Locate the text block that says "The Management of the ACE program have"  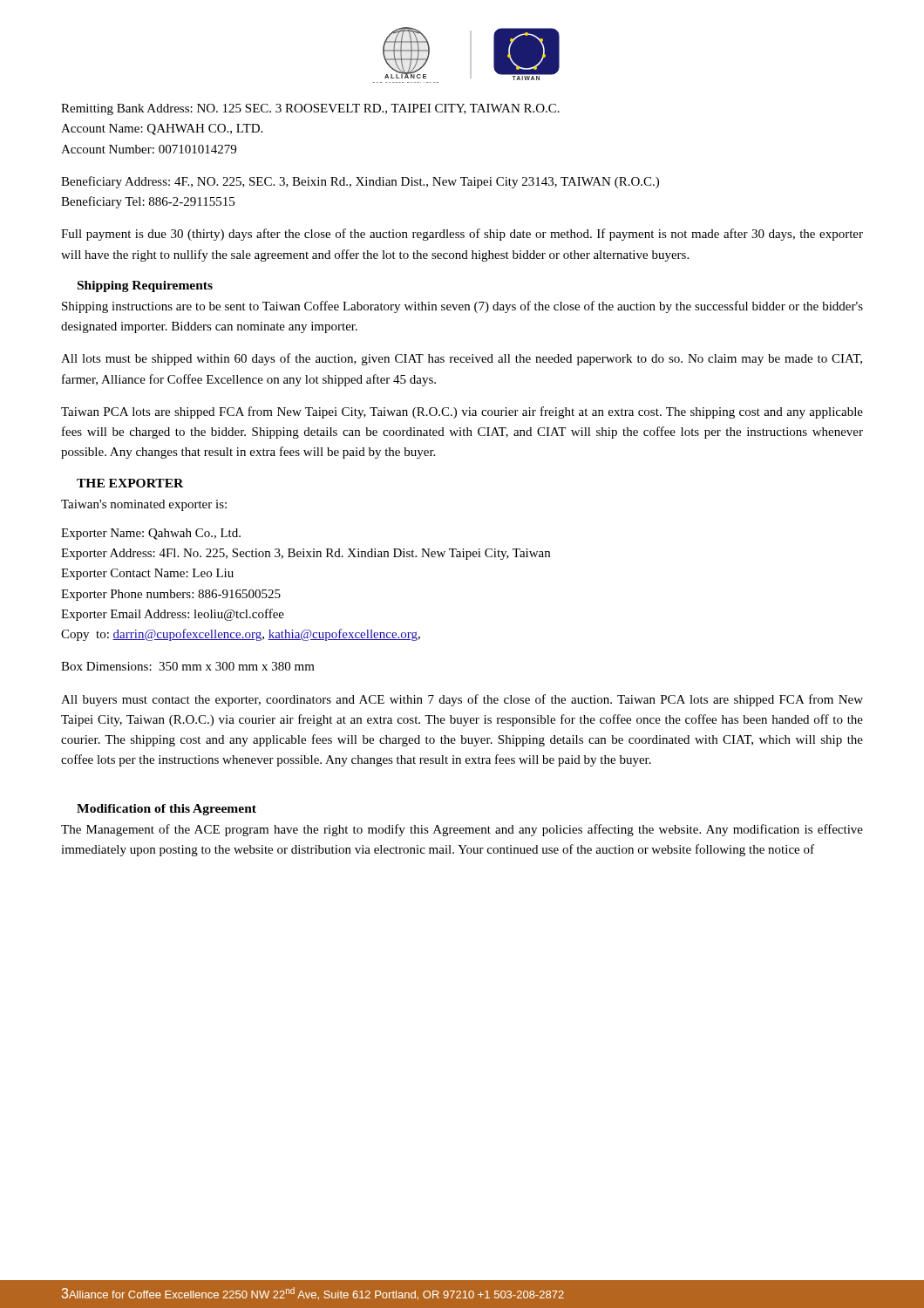click(462, 839)
